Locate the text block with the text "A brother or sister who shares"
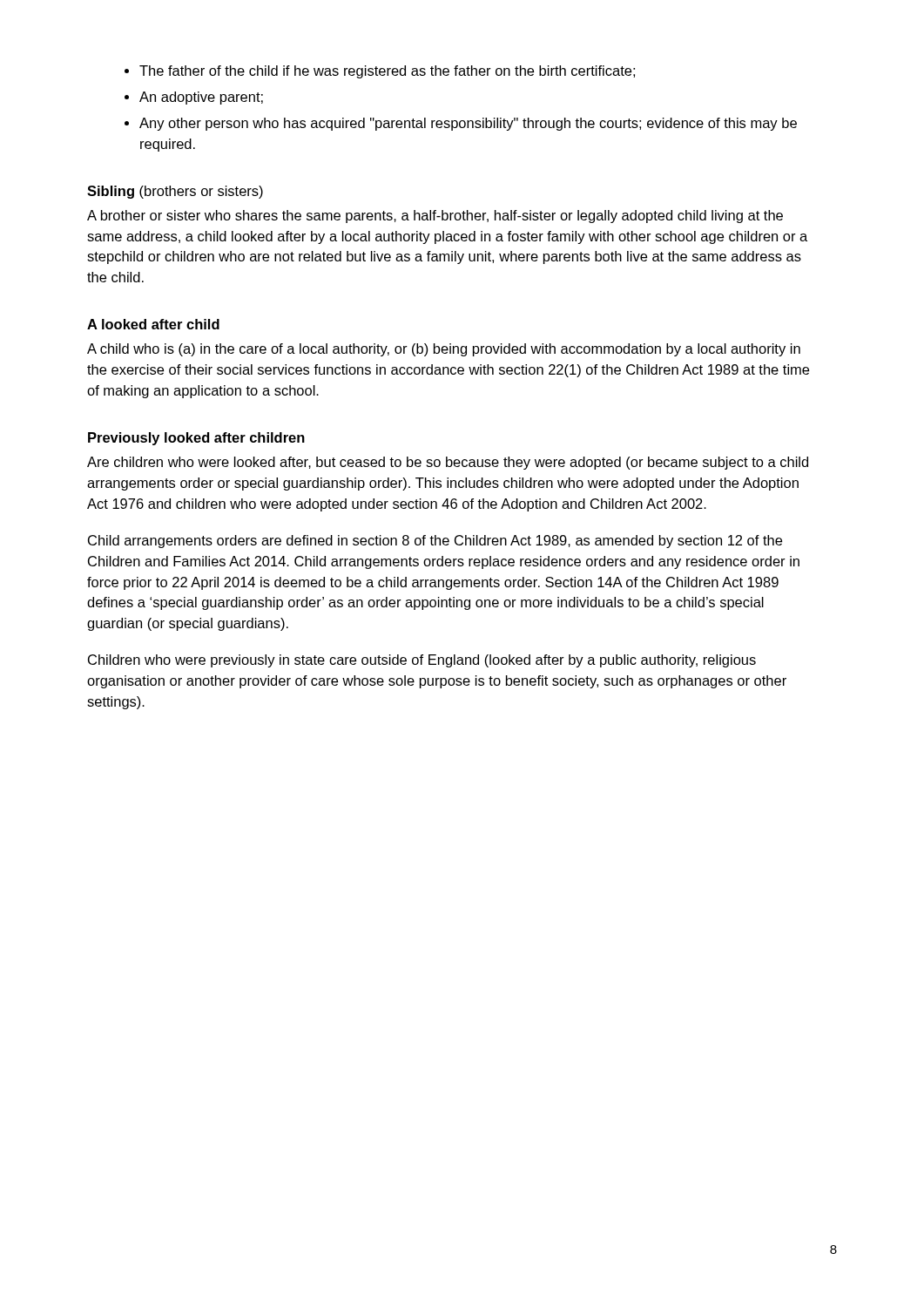Screen dimensions: 1307x924 pos(447,246)
